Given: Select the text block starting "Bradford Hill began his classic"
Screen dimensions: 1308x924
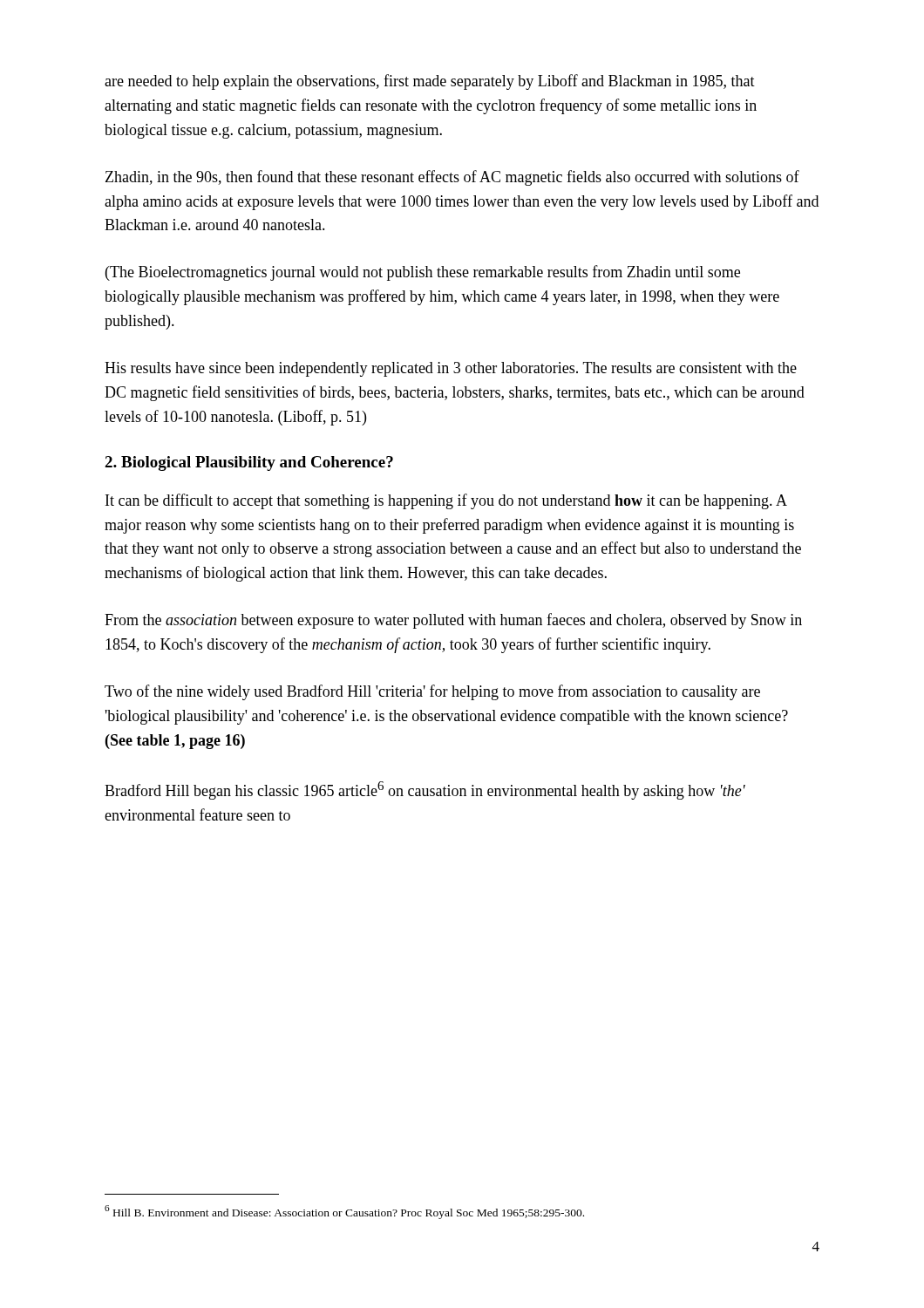Looking at the screenshot, I should coord(425,801).
